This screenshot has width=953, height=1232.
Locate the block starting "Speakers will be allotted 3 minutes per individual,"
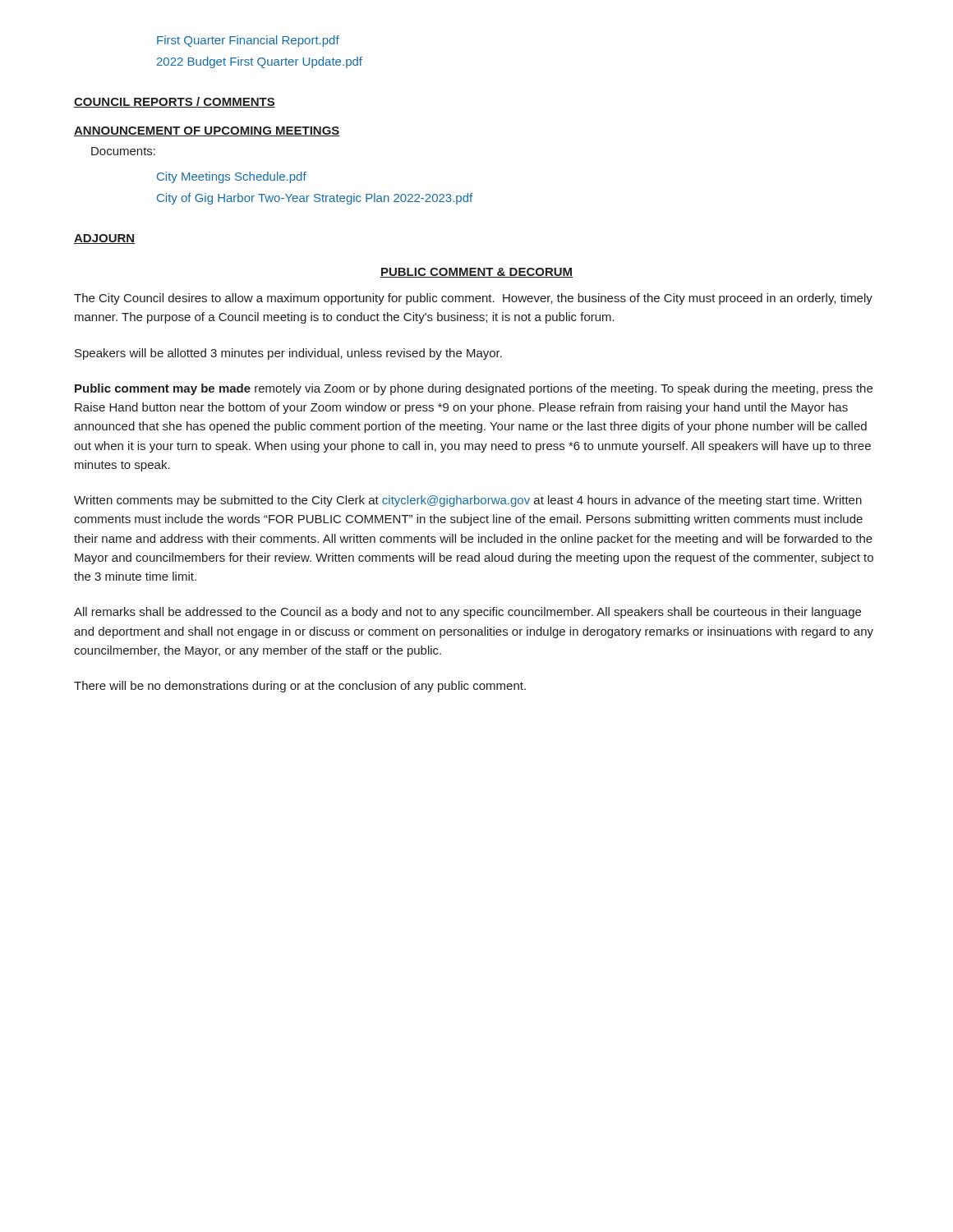(288, 352)
